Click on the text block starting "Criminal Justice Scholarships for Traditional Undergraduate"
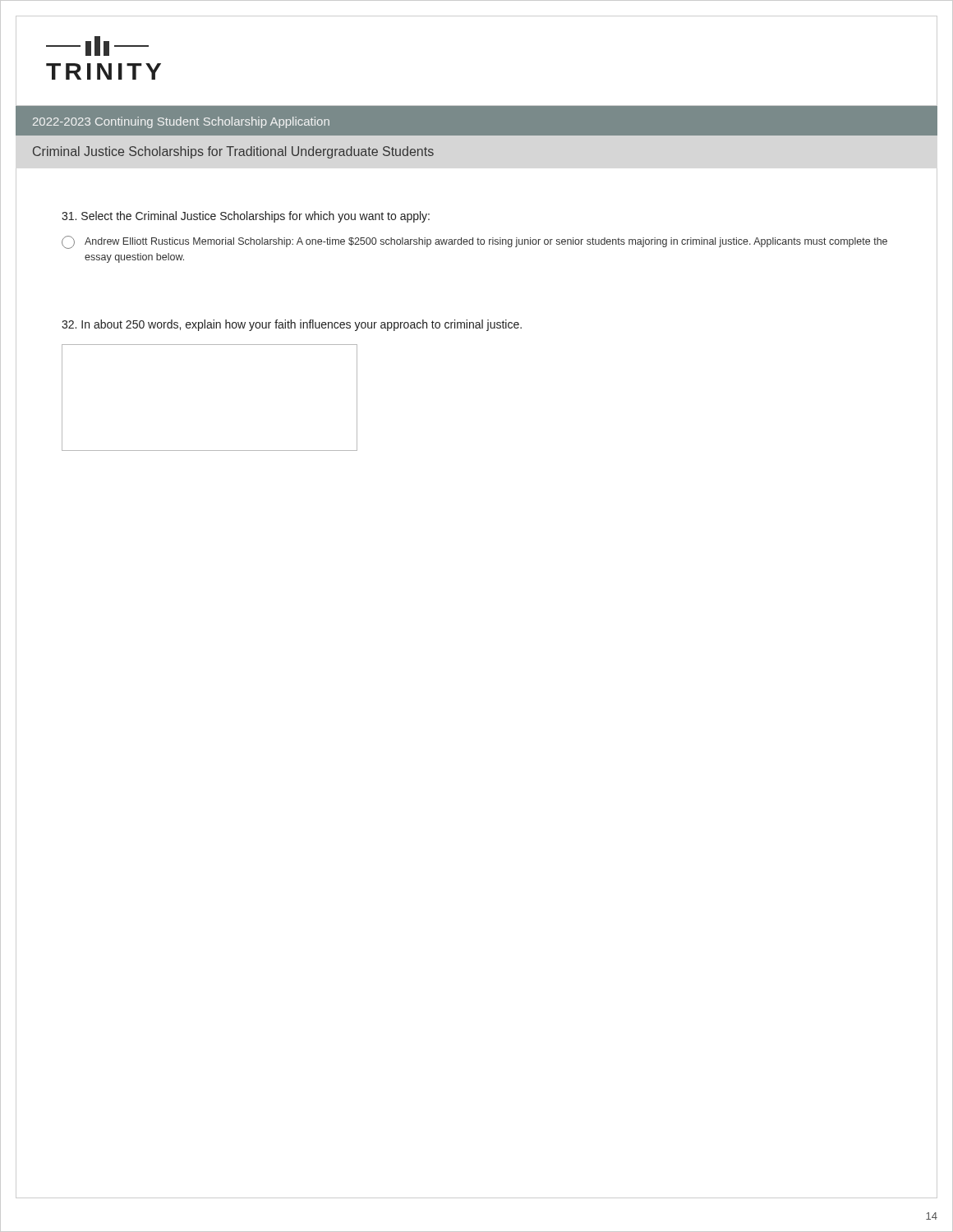Viewport: 953px width, 1232px height. (233, 152)
